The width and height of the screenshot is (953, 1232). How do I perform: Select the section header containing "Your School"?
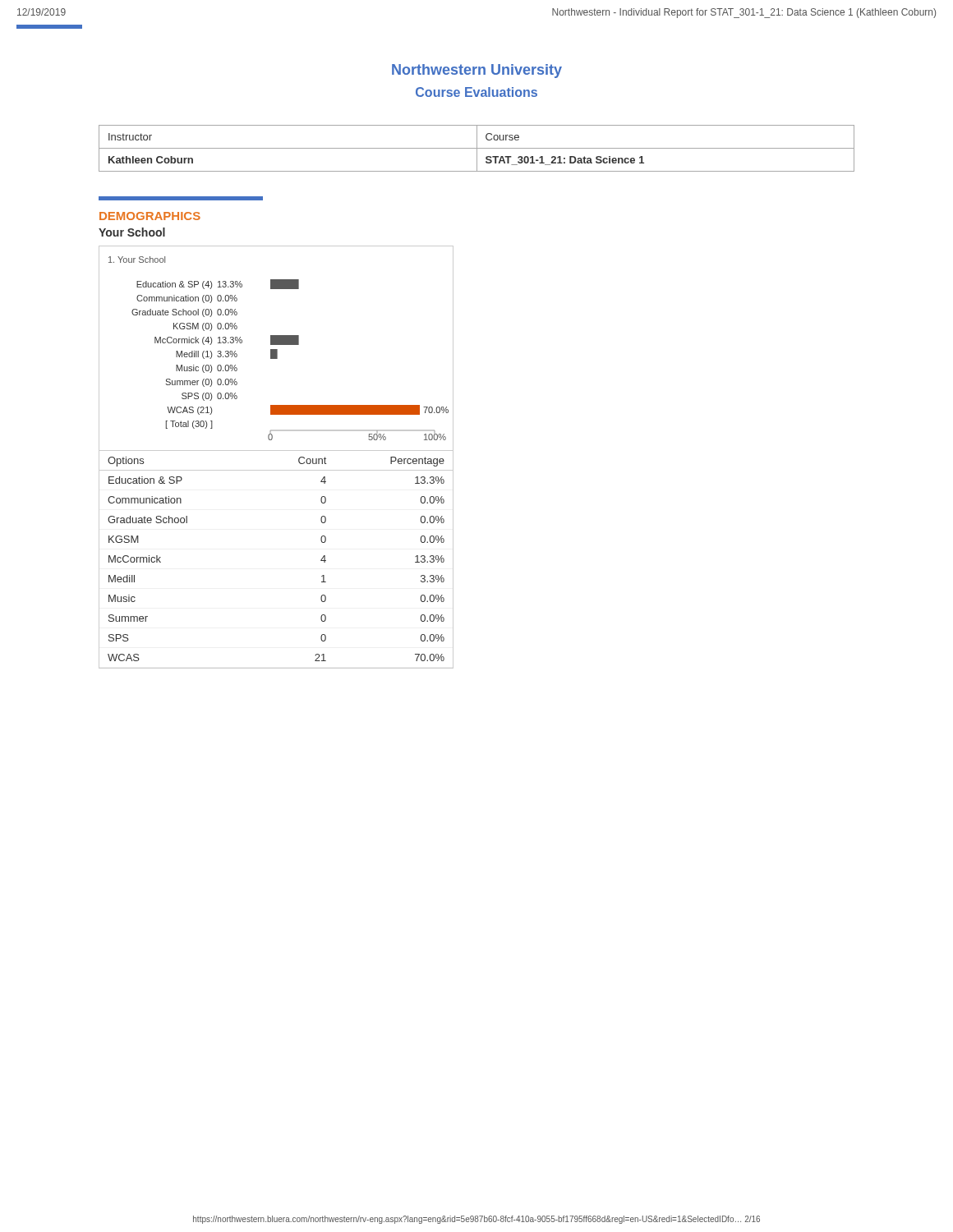[x=132, y=232]
